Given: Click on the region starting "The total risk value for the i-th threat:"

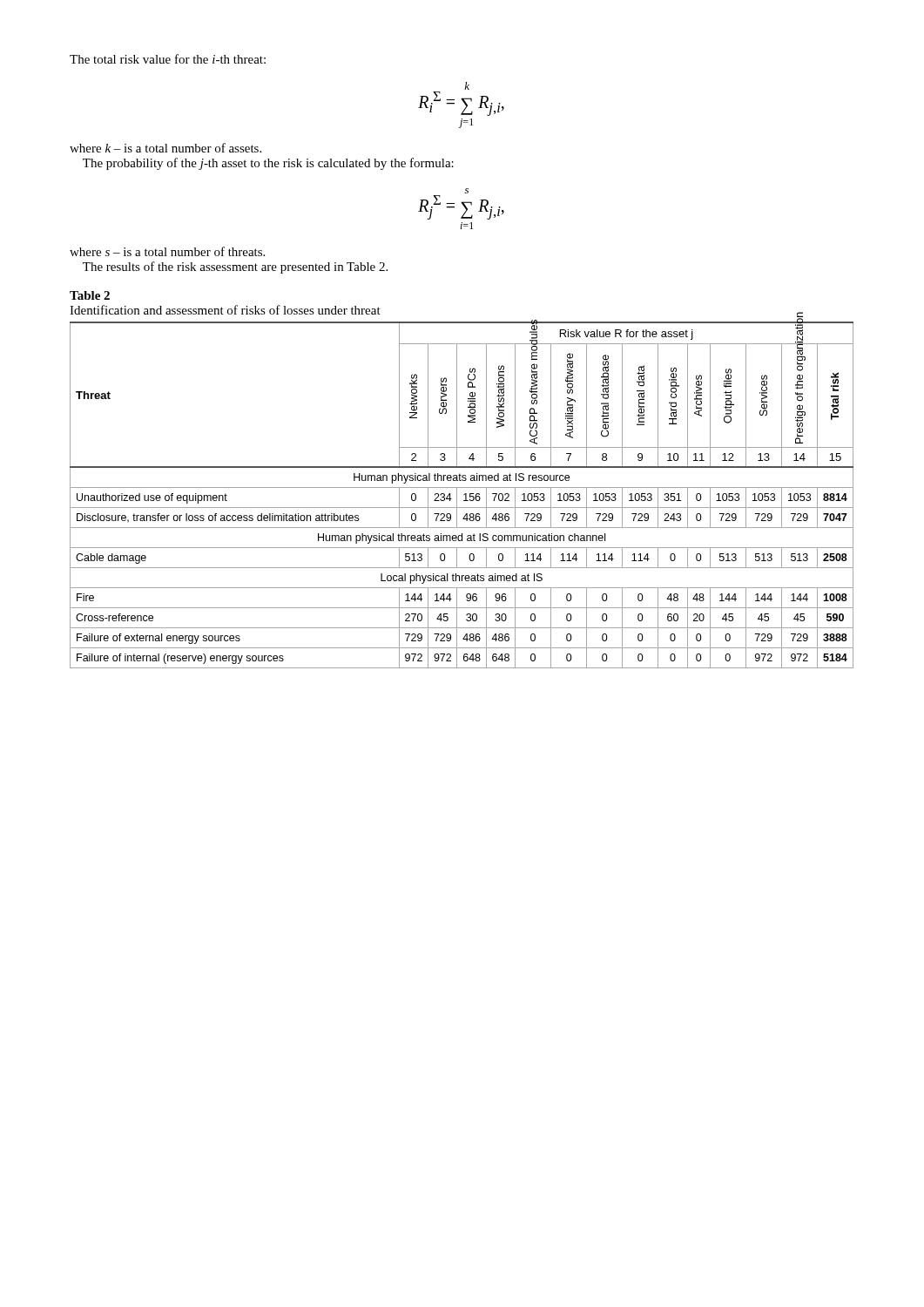Looking at the screenshot, I should coord(168,59).
